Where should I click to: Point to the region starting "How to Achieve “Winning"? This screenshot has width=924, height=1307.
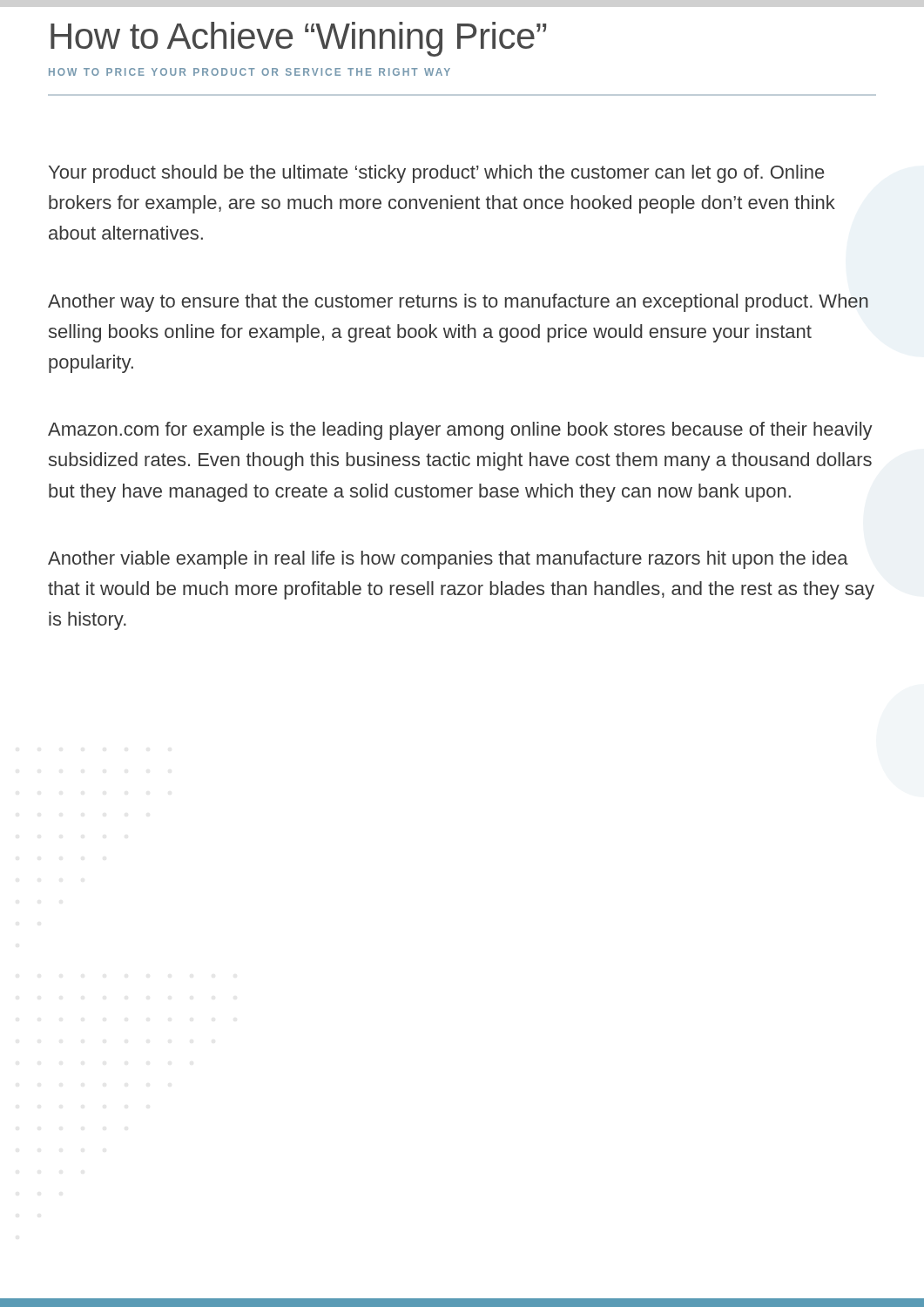(462, 37)
